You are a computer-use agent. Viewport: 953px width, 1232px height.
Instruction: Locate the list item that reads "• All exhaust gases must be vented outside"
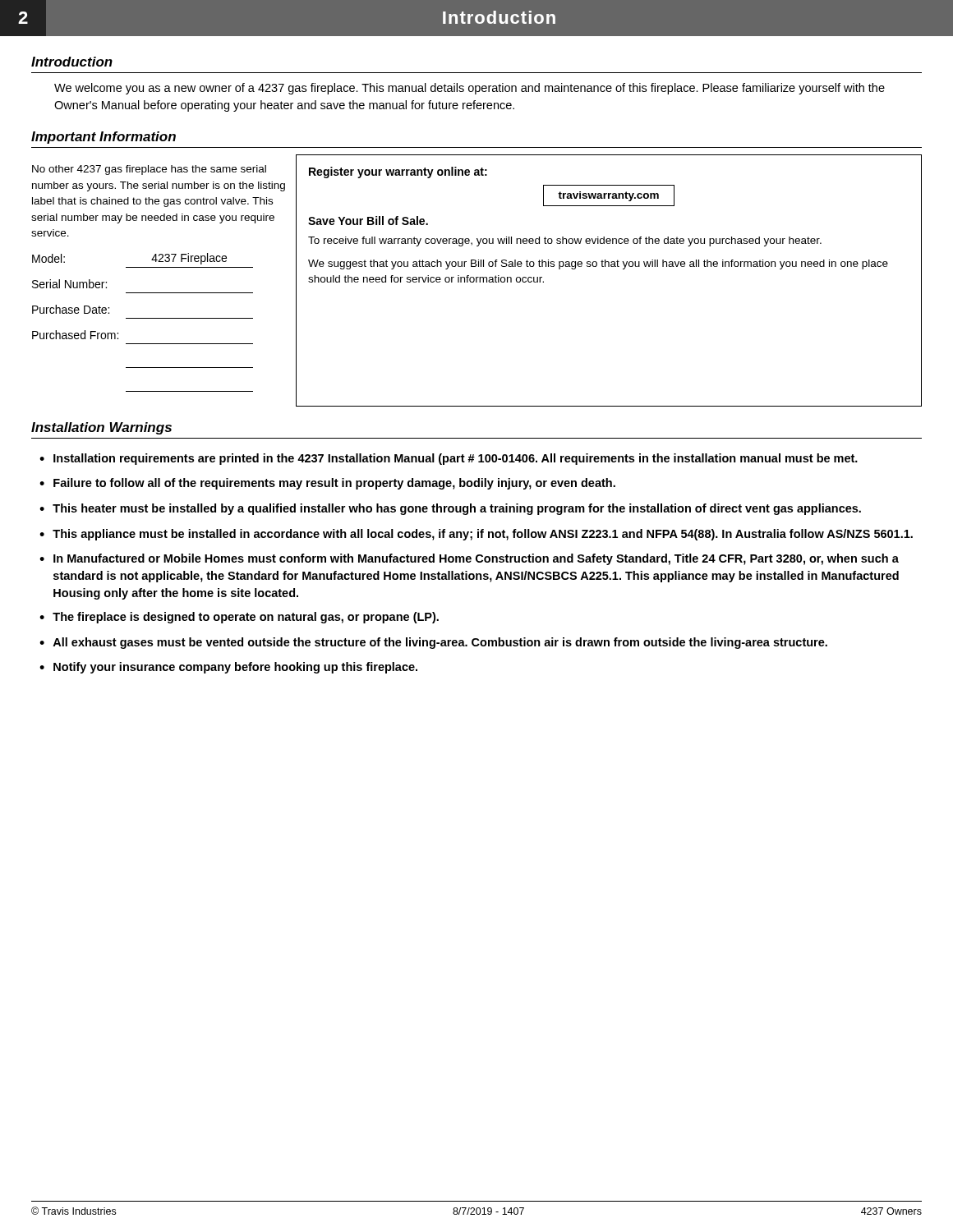pos(434,643)
